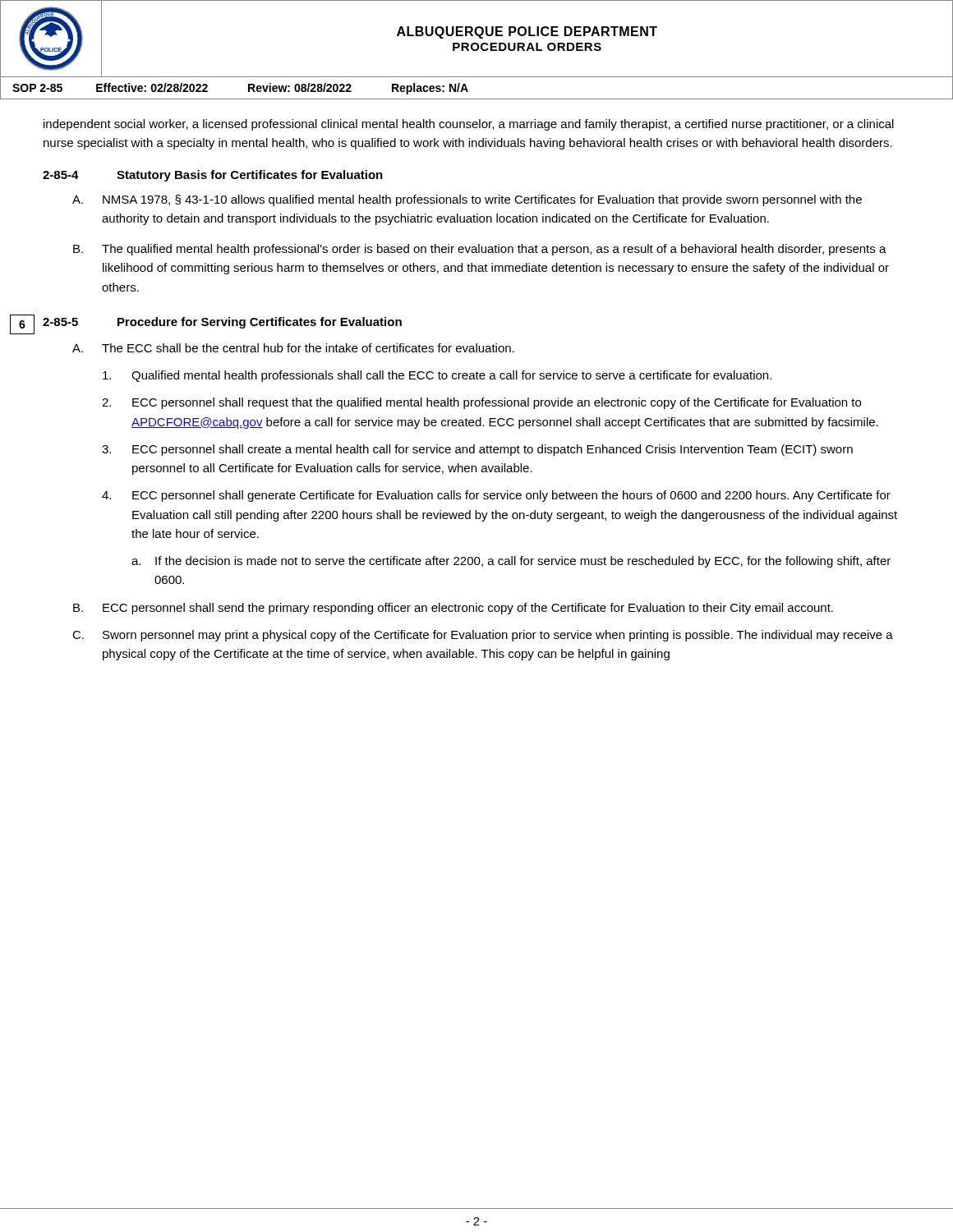Image resolution: width=953 pixels, height=1232 pixels.
Task: Where is the passage that starts "B. The qualified mental health professional's order is"?
Action: point(491,268)
